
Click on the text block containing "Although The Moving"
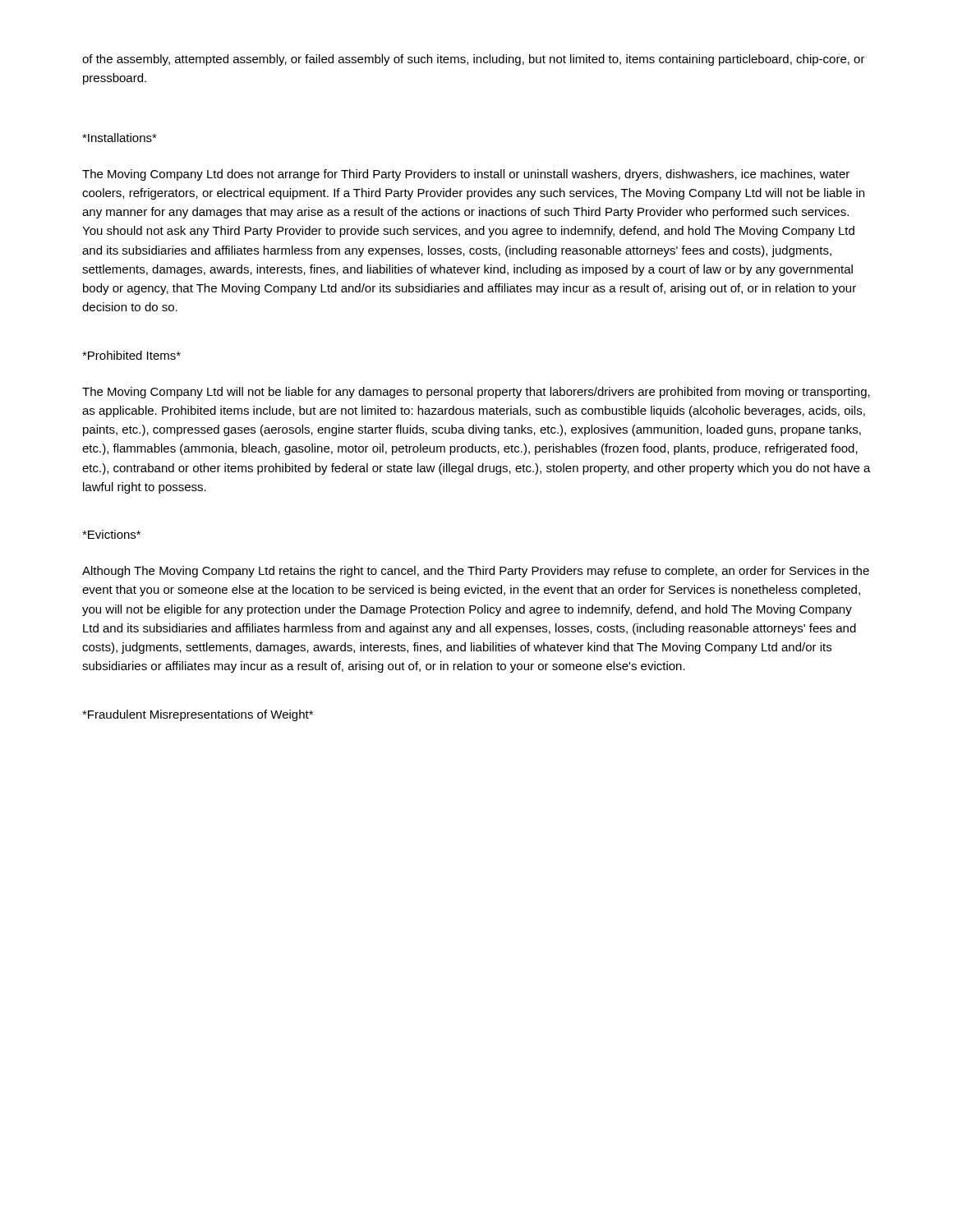[476, 618]
